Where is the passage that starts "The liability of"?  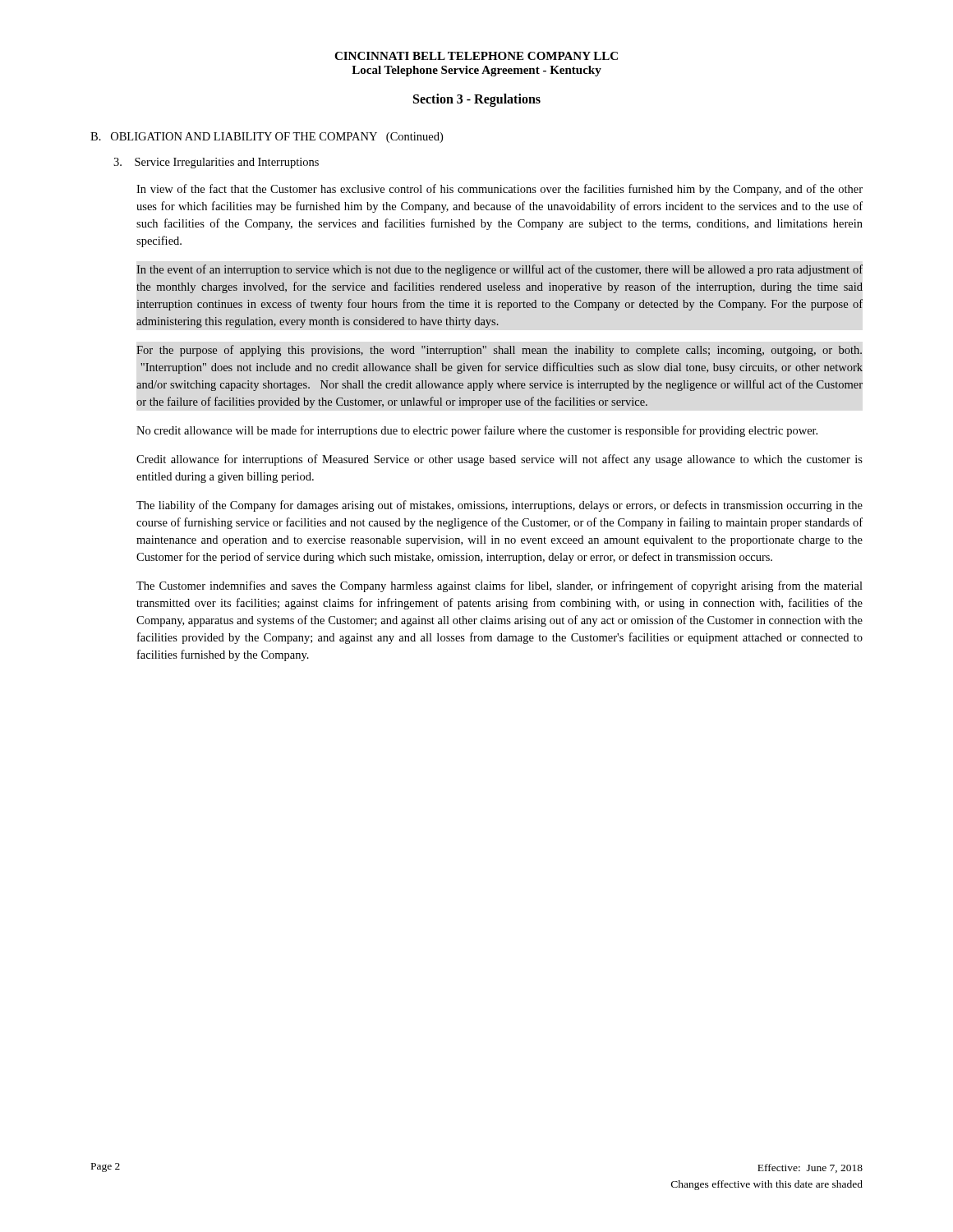coord(500,531)
